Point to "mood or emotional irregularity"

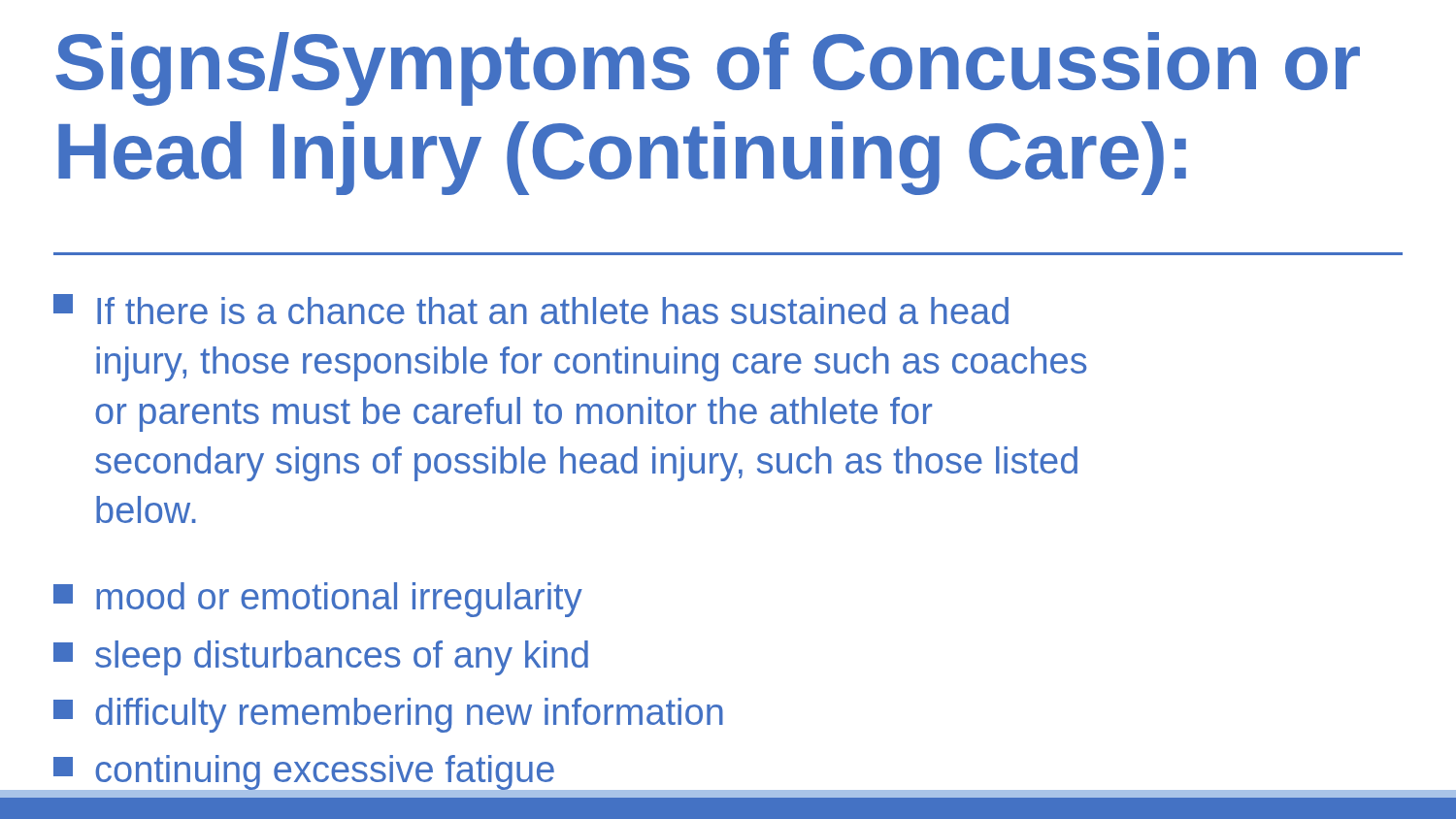318,598
